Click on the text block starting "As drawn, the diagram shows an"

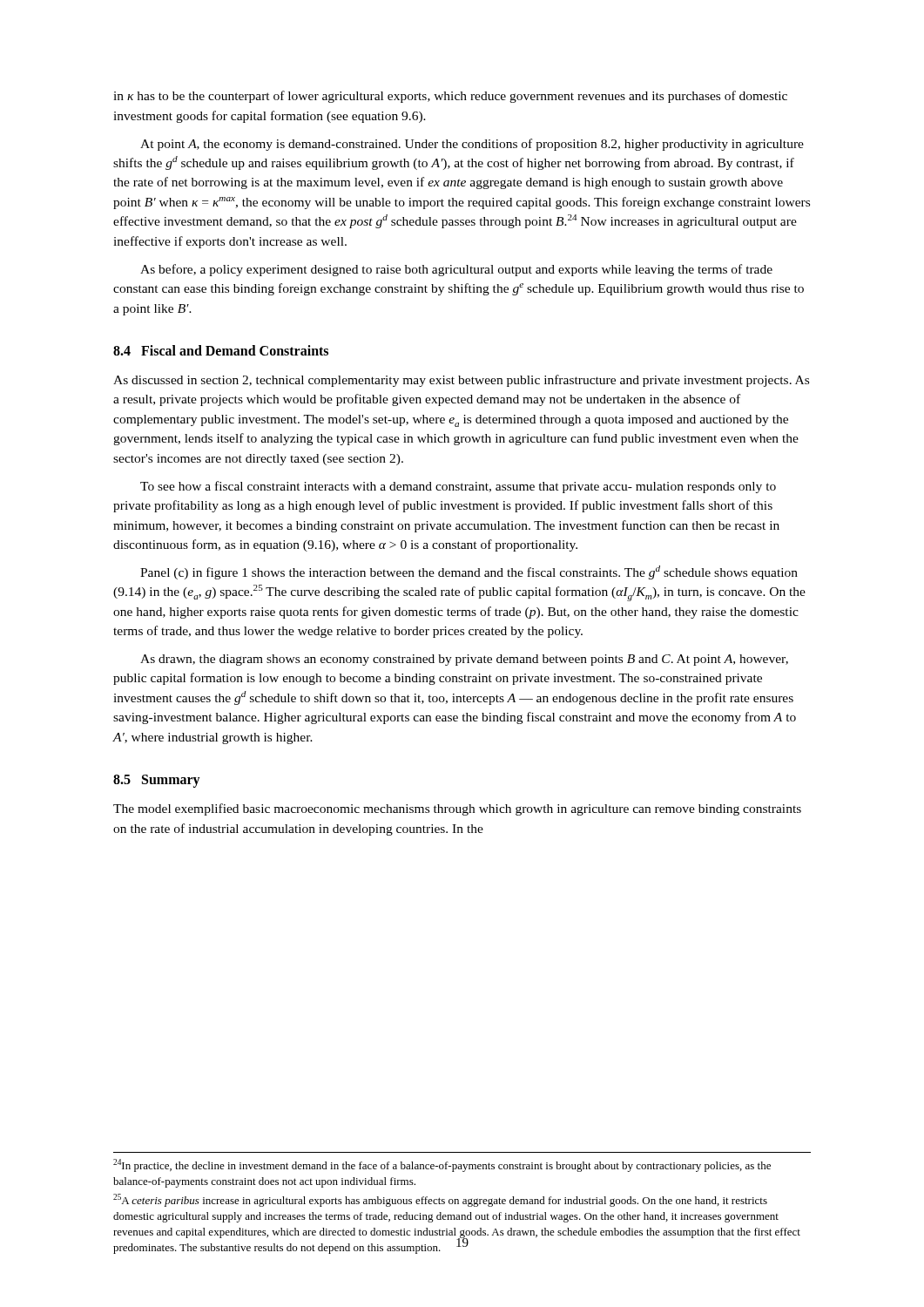coord(462,698)
